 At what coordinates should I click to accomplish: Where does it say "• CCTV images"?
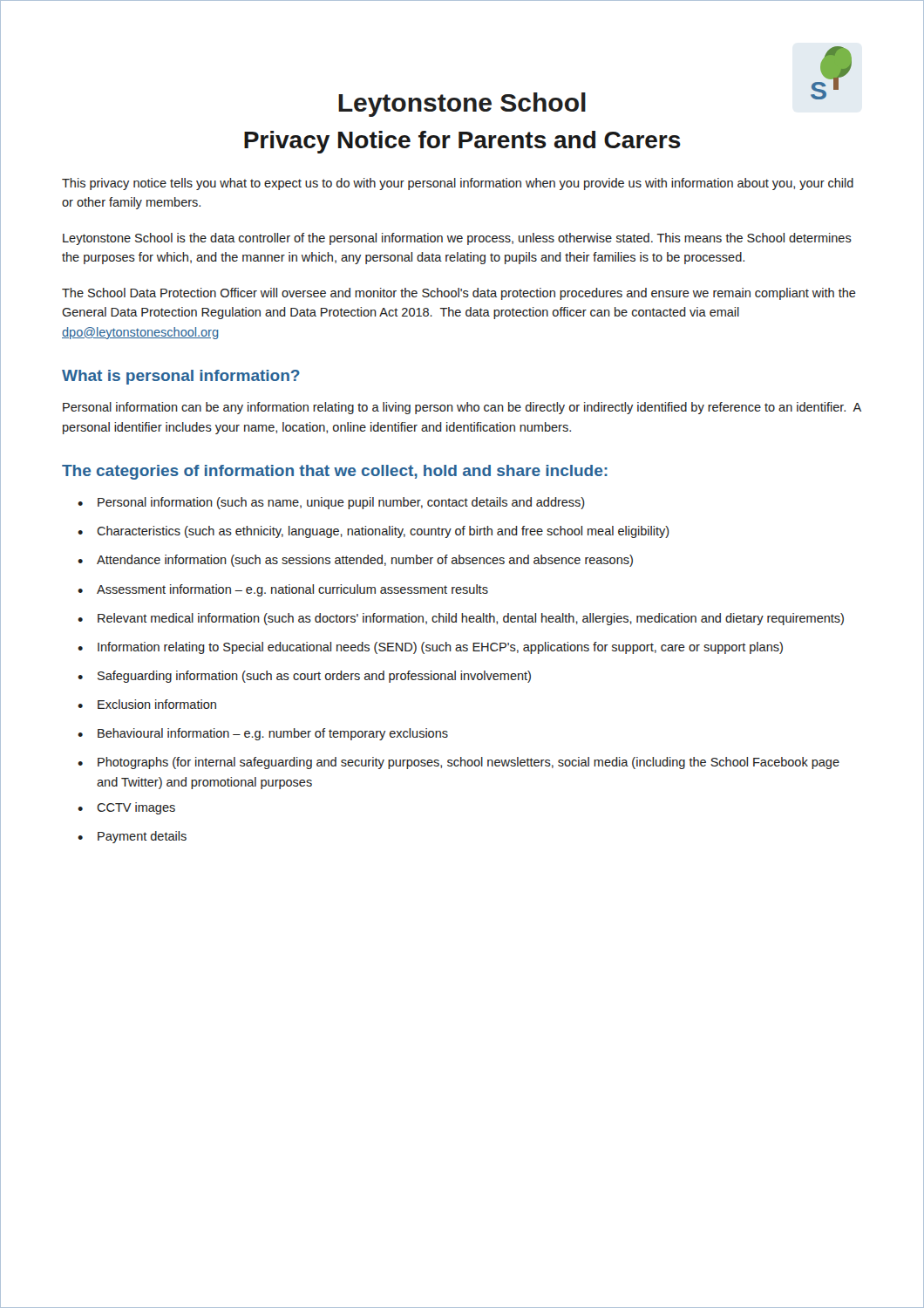tap(126, 808)
